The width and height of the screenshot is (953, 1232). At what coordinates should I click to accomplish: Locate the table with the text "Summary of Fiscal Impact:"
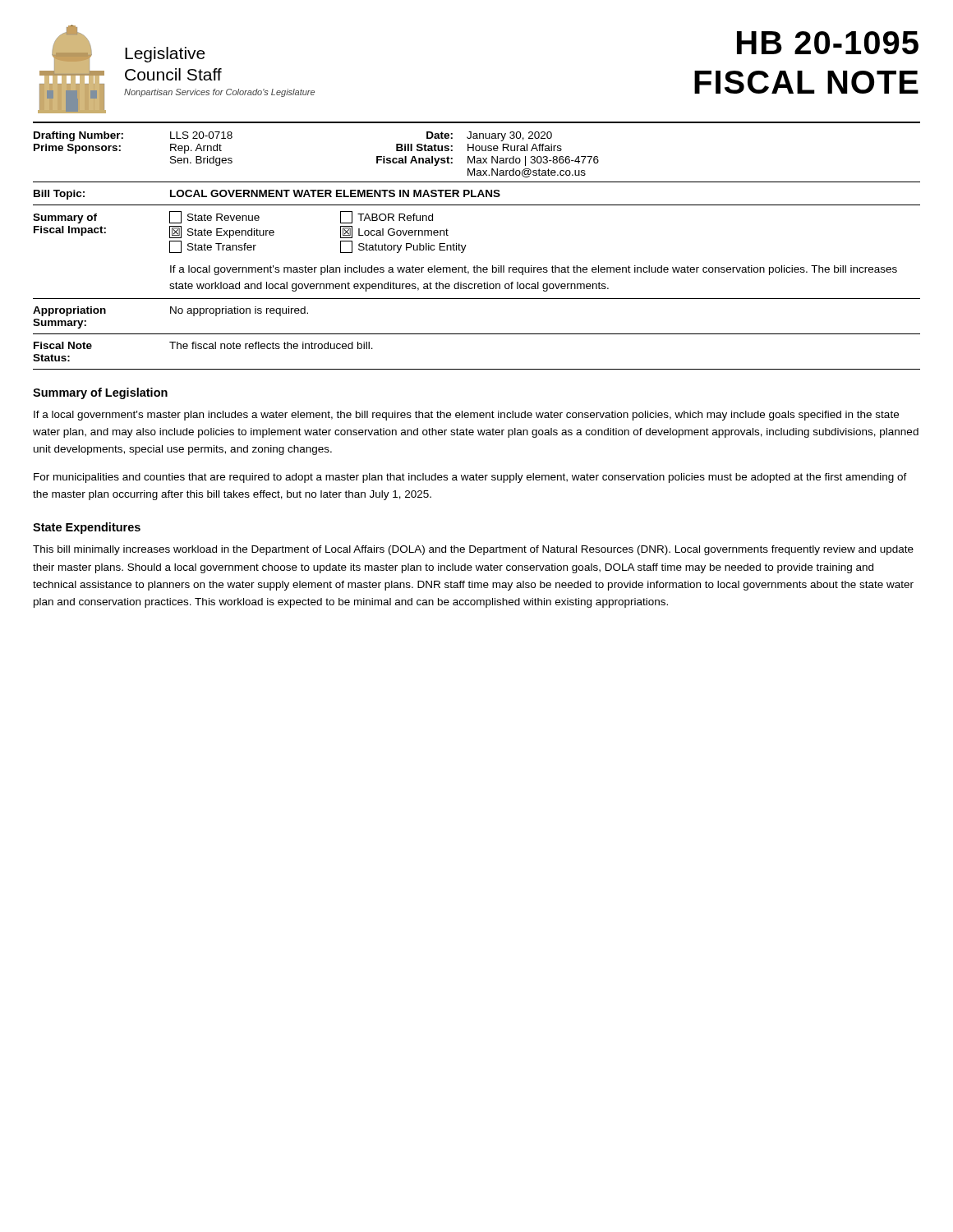point(476,252)
